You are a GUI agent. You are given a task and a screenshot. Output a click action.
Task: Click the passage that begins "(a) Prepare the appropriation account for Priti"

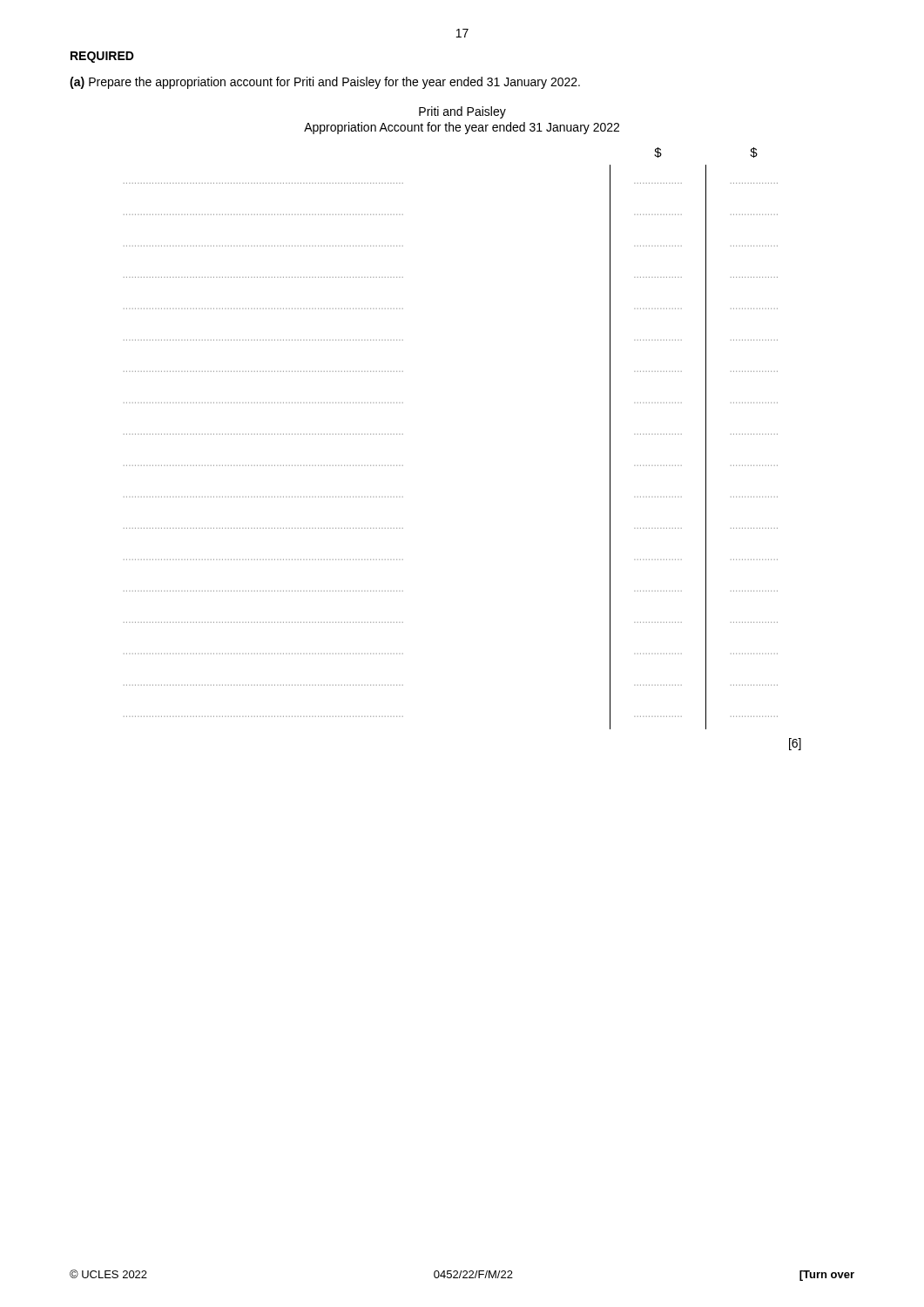click(325, 82)
